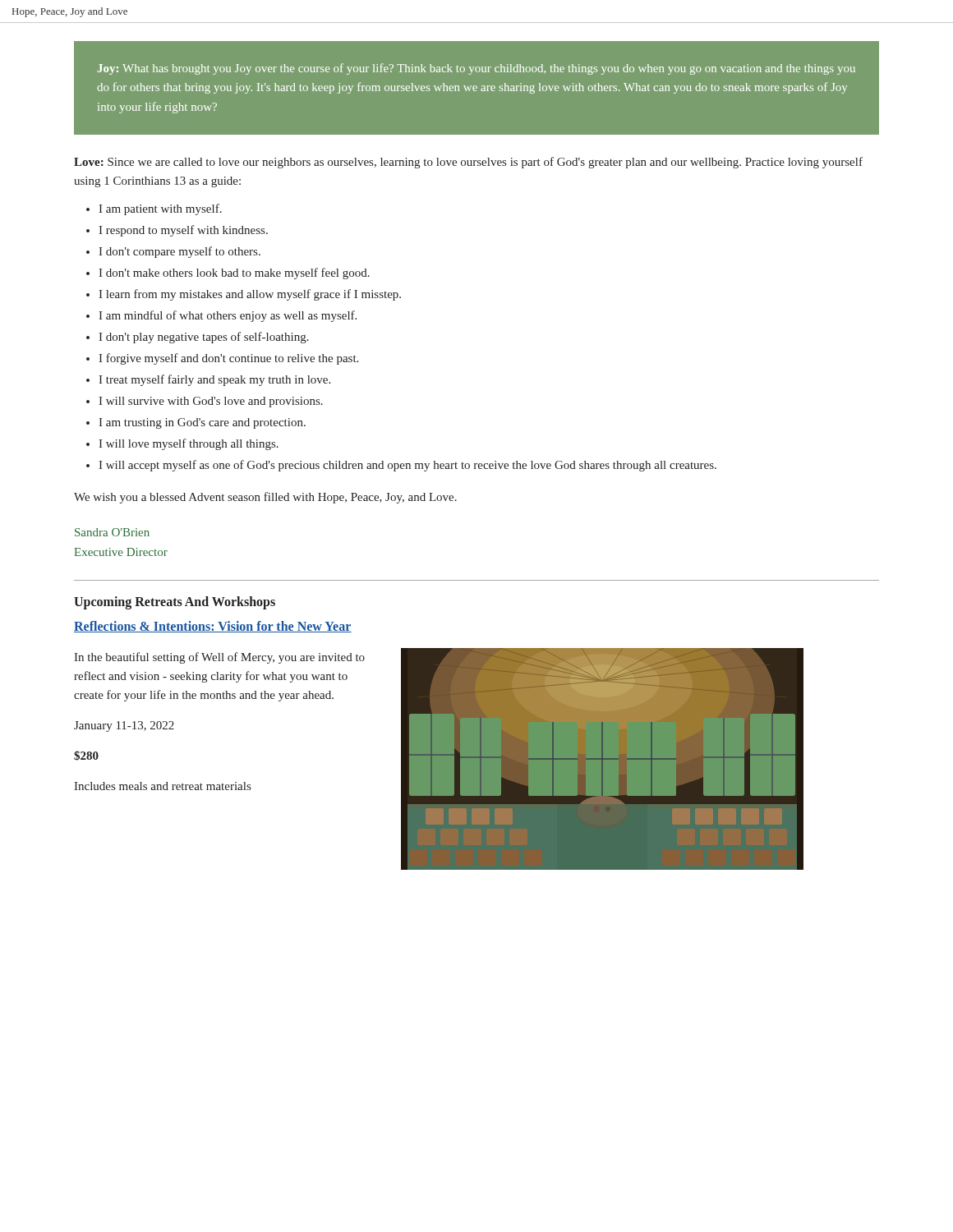Locate the block starting "I respond to myself"
The width and height of the screenshot is (953, 1232).
coord(183,230)
